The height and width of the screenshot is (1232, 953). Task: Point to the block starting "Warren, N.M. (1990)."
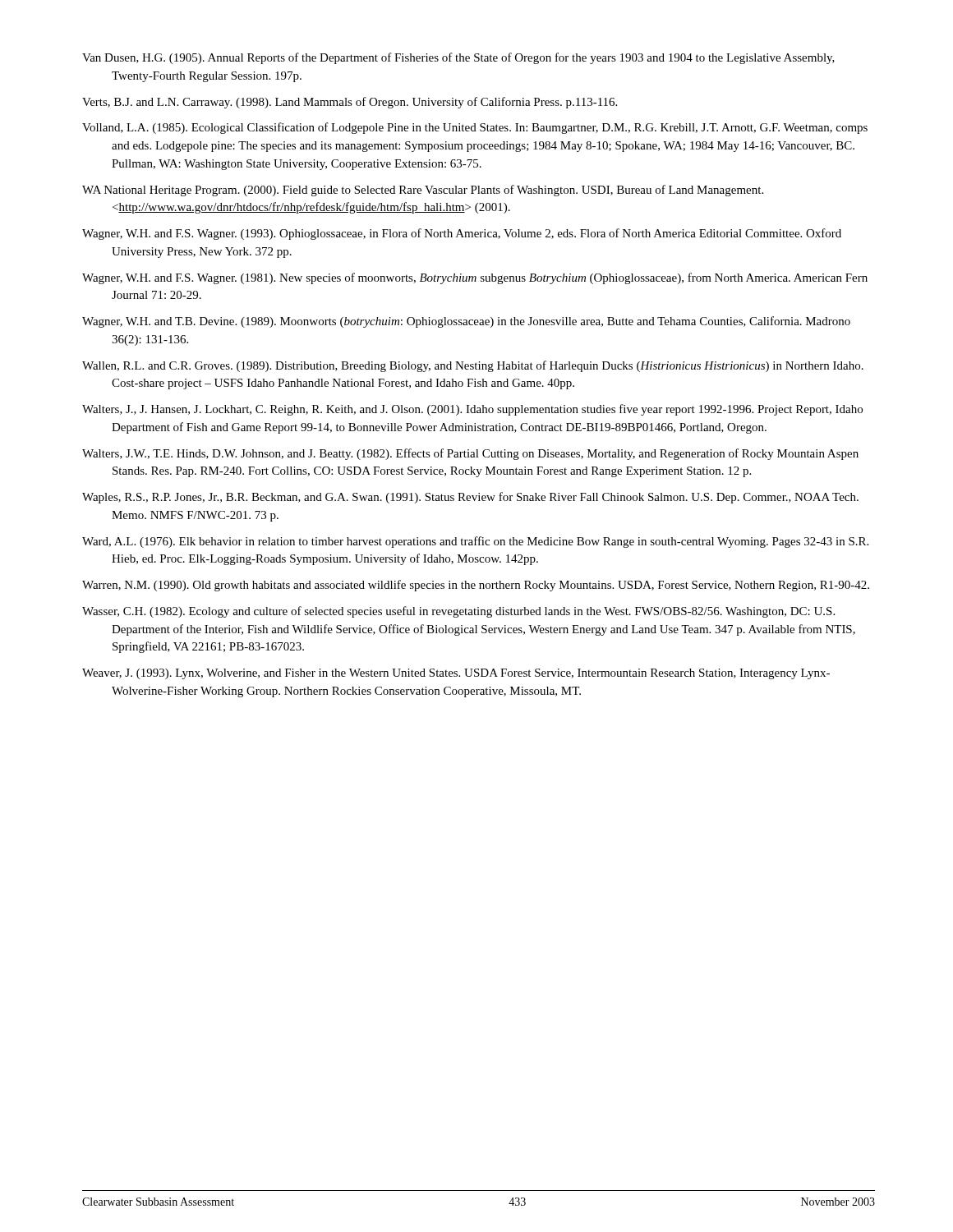click(x=476, y=585)
